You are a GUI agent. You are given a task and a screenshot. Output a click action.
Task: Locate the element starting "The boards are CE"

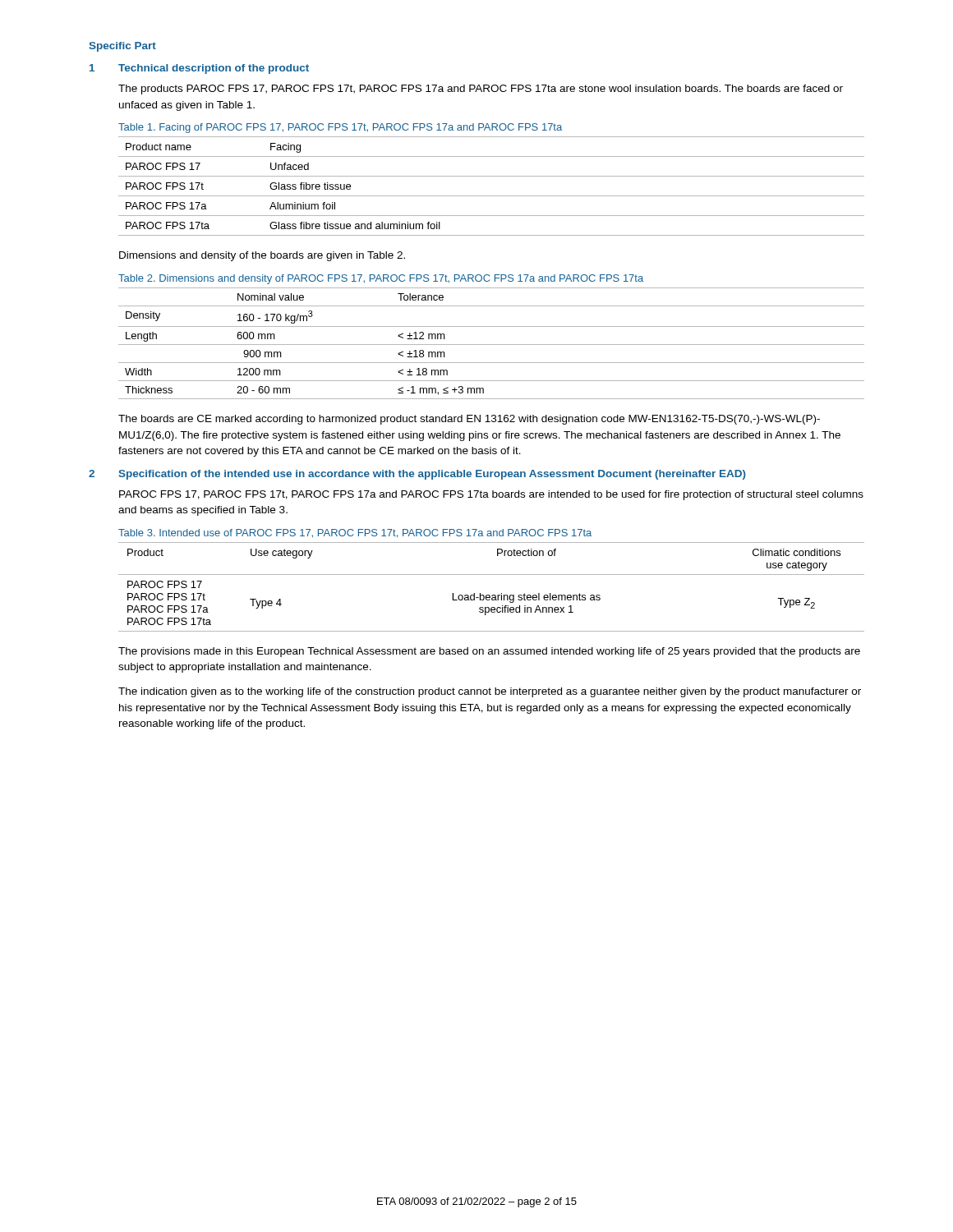[x=480, y=435]
